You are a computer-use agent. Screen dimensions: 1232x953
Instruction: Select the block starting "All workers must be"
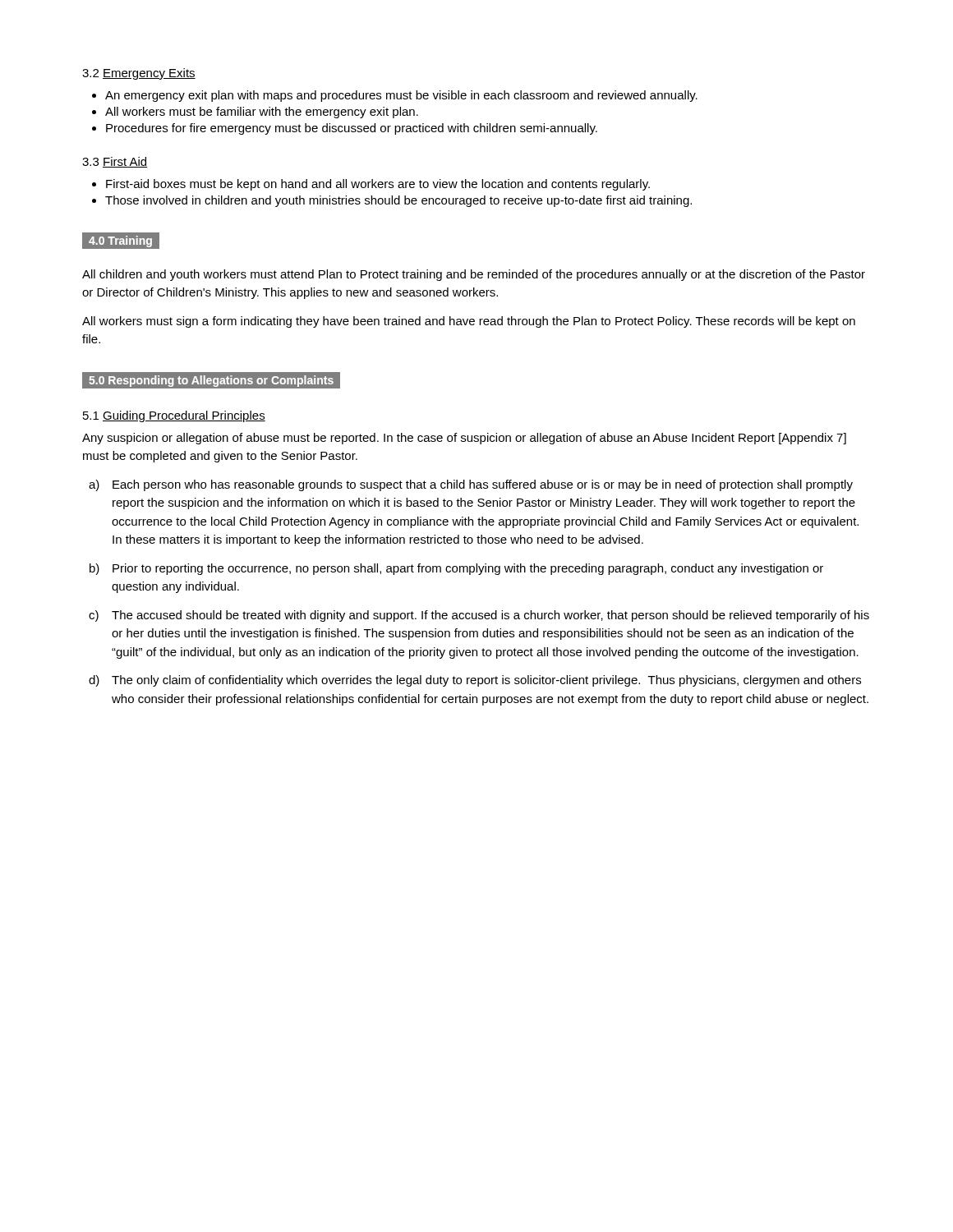coord(255,113)
